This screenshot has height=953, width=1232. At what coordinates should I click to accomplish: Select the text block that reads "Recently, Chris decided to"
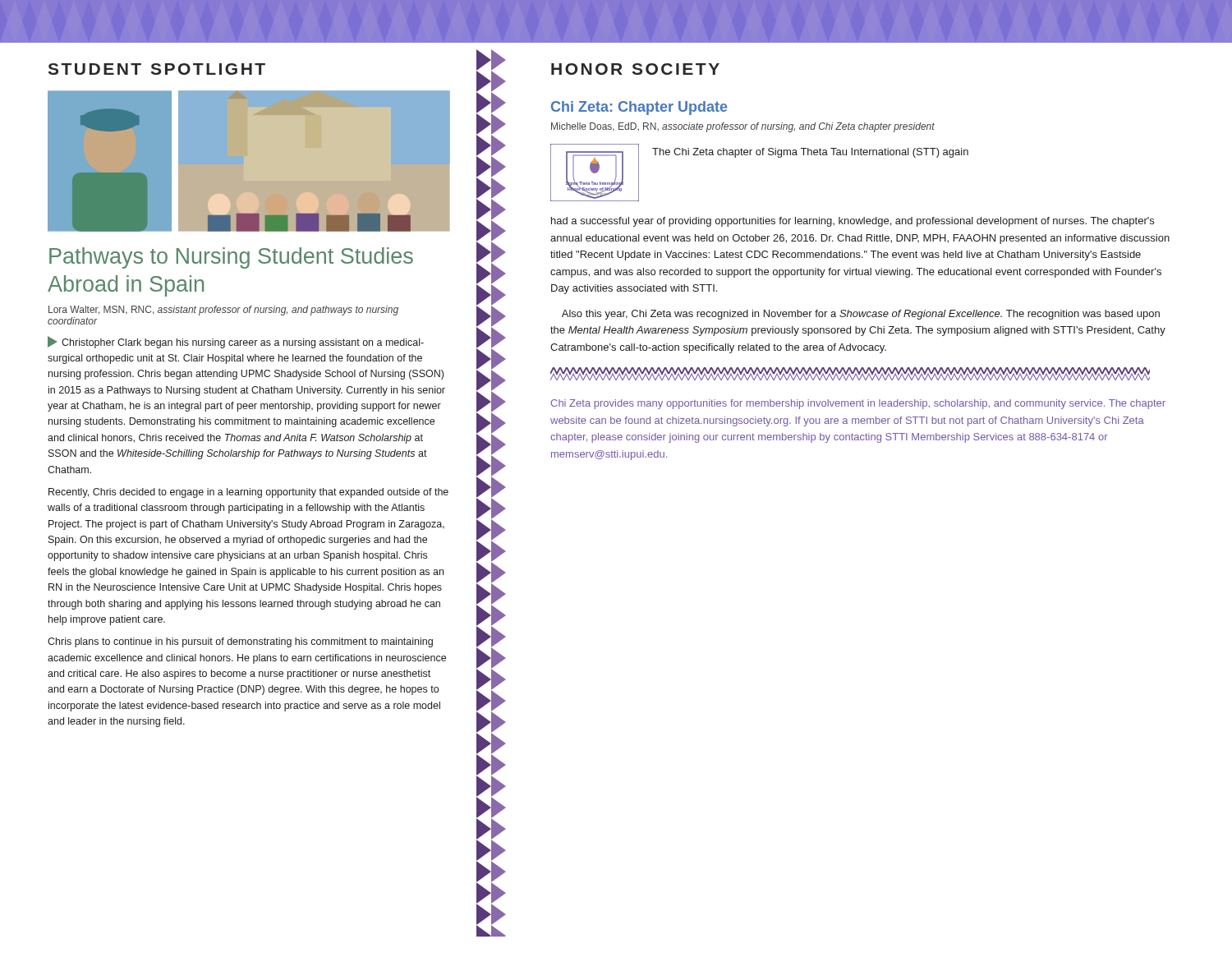(249, 556)
